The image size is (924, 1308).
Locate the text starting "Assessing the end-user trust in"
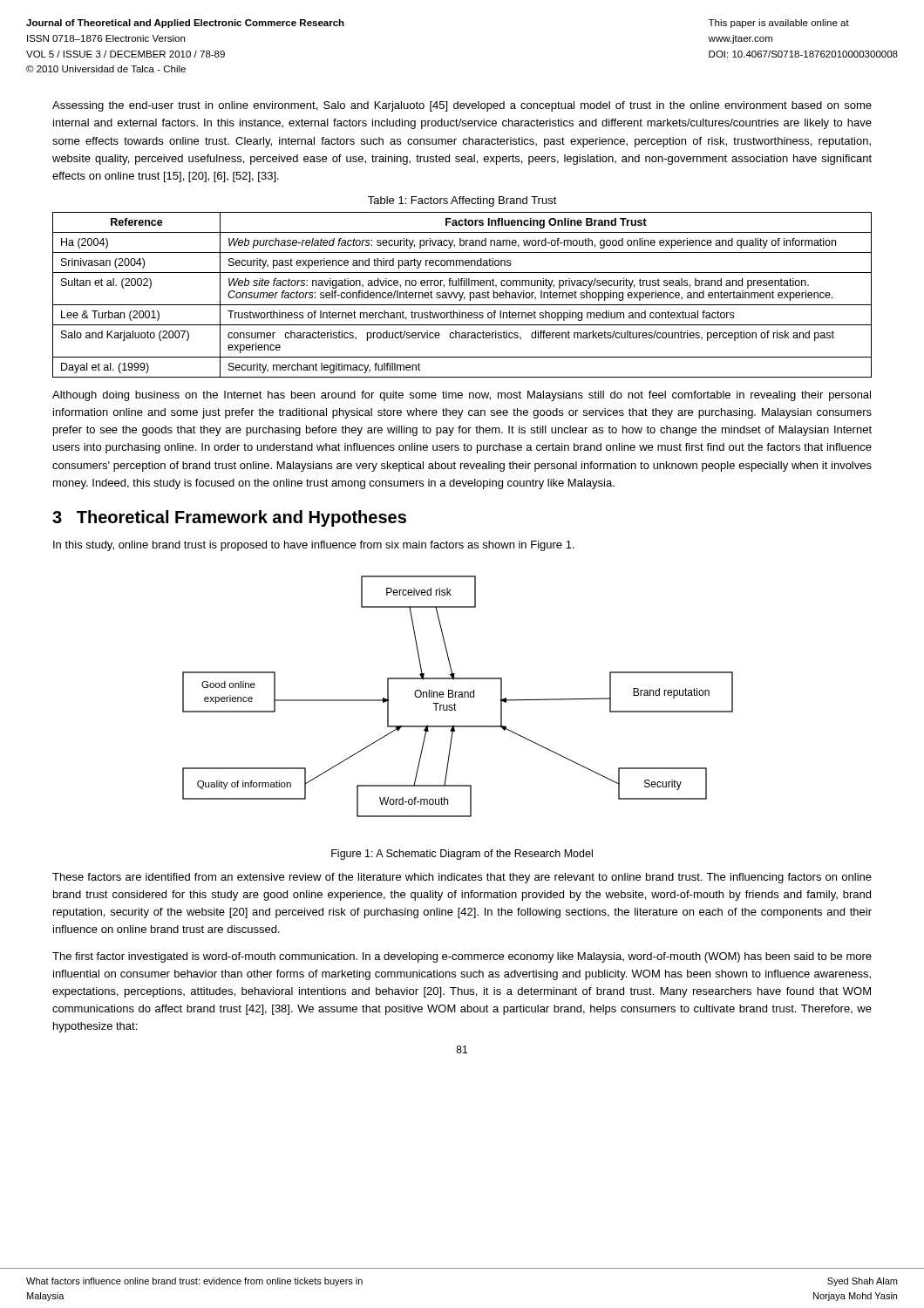click(462, 141)
